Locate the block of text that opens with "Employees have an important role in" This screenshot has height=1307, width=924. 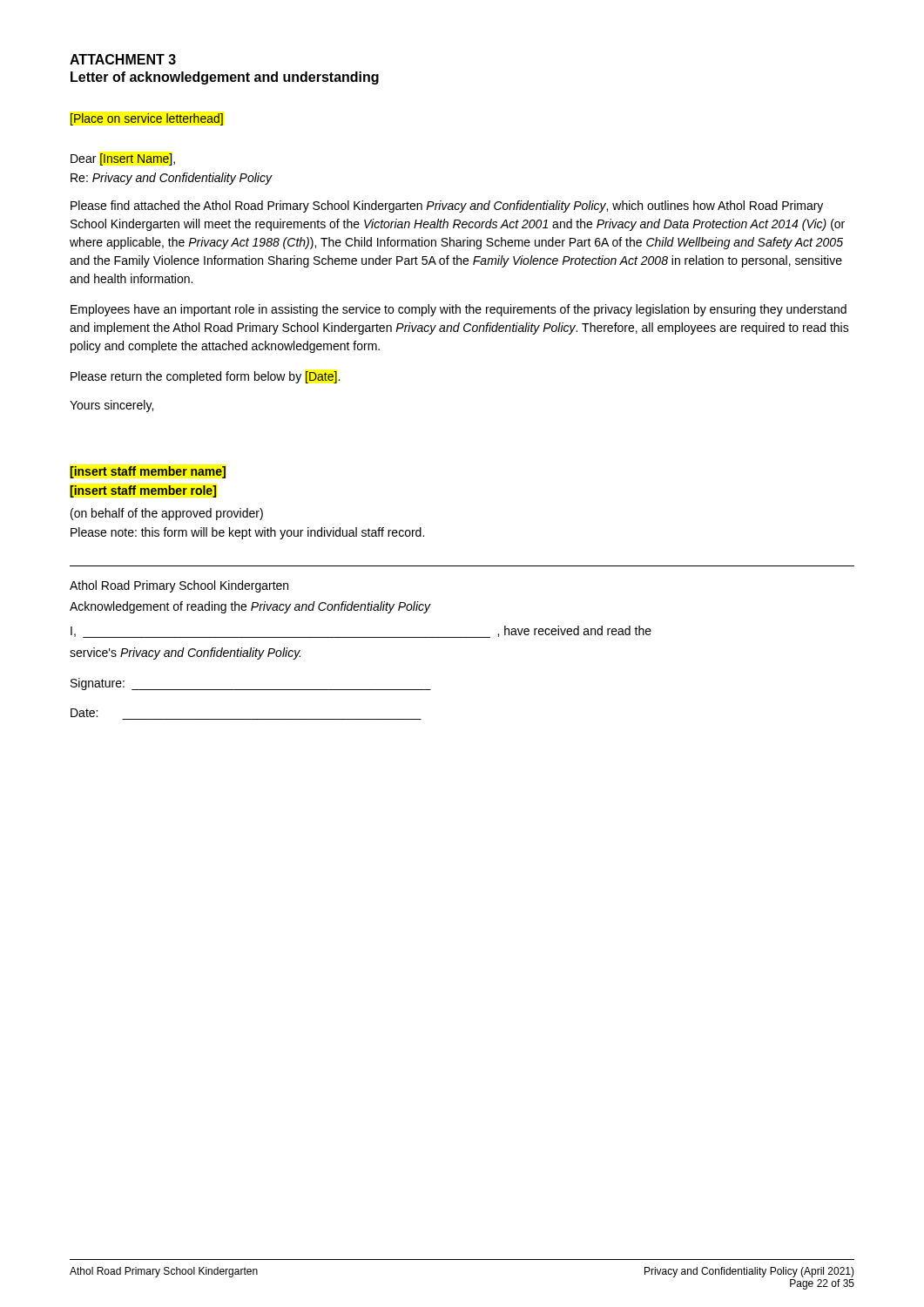(459, 328)
